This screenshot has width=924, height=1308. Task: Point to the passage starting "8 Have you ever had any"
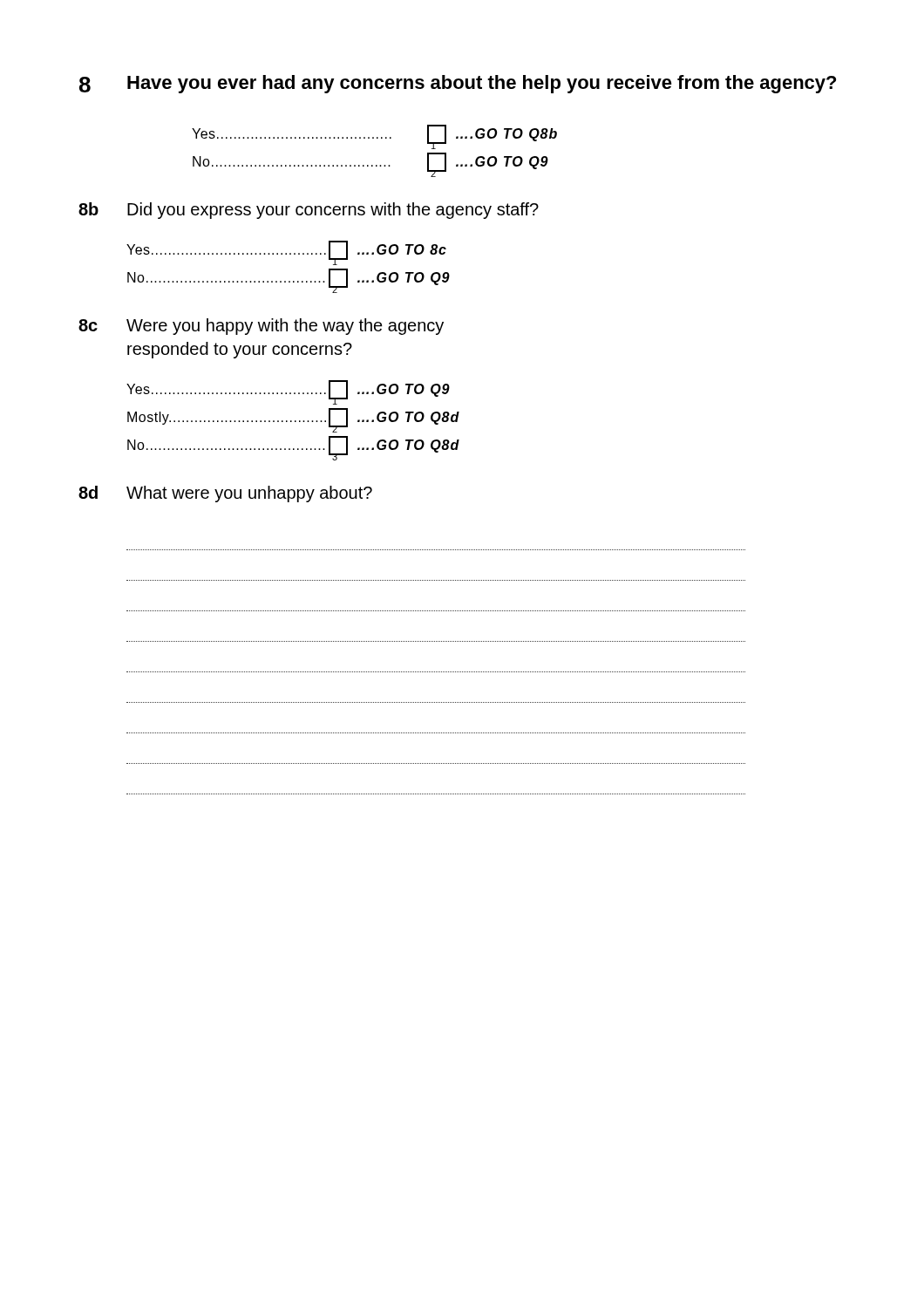(458, 84)
